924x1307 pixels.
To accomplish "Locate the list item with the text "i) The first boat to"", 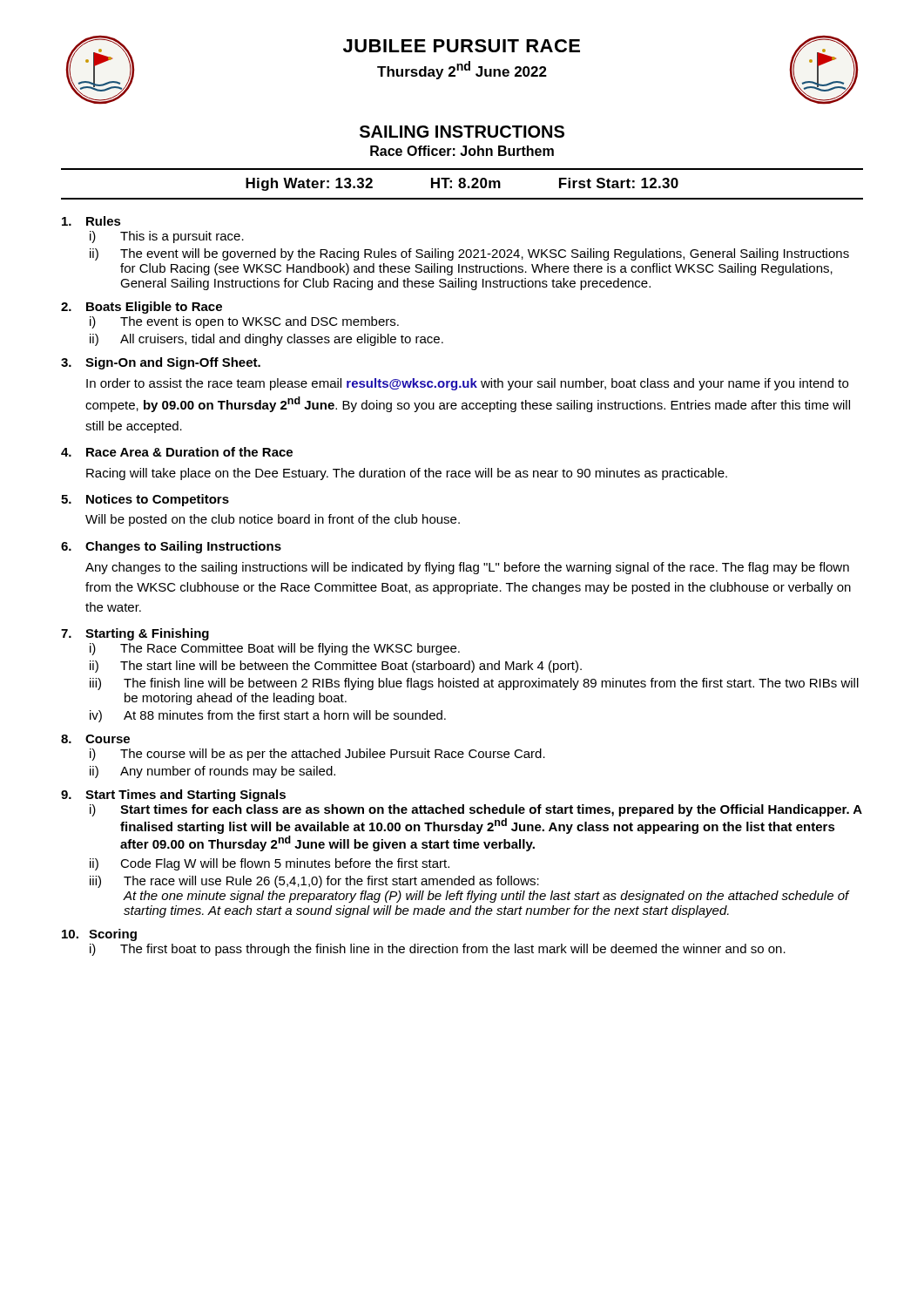I will click(474, 949).
